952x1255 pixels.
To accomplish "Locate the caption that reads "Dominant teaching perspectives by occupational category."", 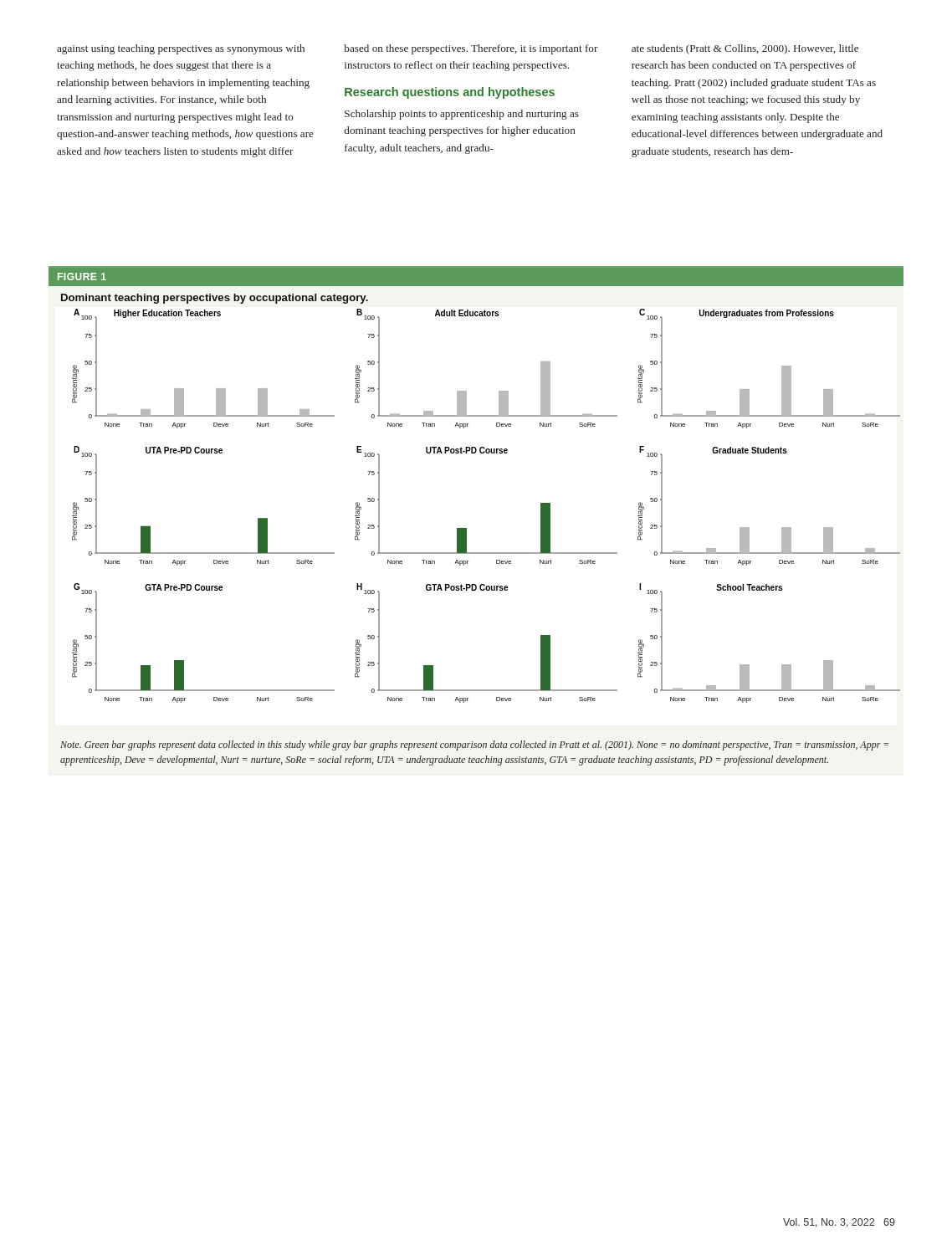I will tap(214, 297).
